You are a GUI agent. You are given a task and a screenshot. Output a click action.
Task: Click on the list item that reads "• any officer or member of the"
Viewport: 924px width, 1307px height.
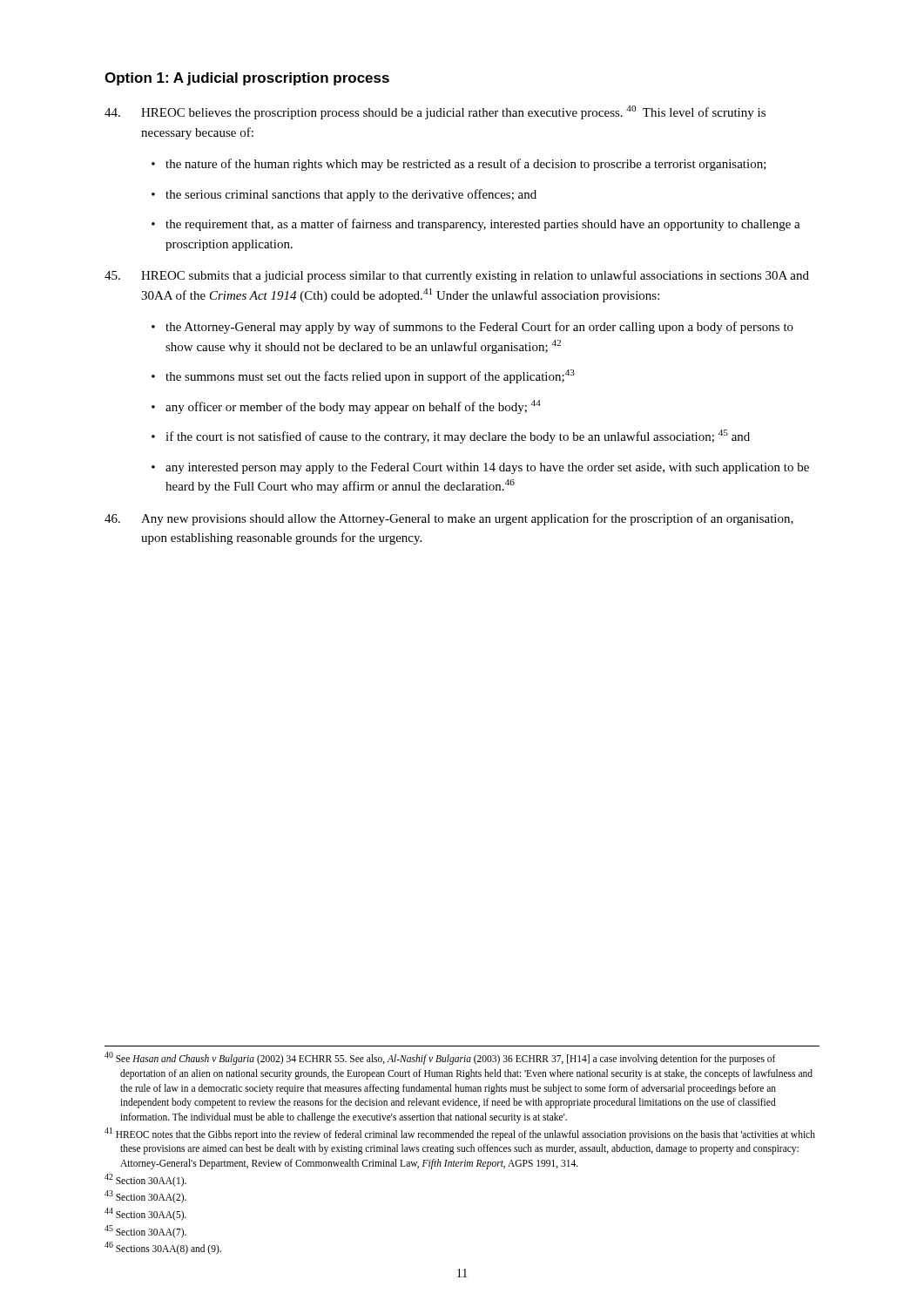click(480, 407)
